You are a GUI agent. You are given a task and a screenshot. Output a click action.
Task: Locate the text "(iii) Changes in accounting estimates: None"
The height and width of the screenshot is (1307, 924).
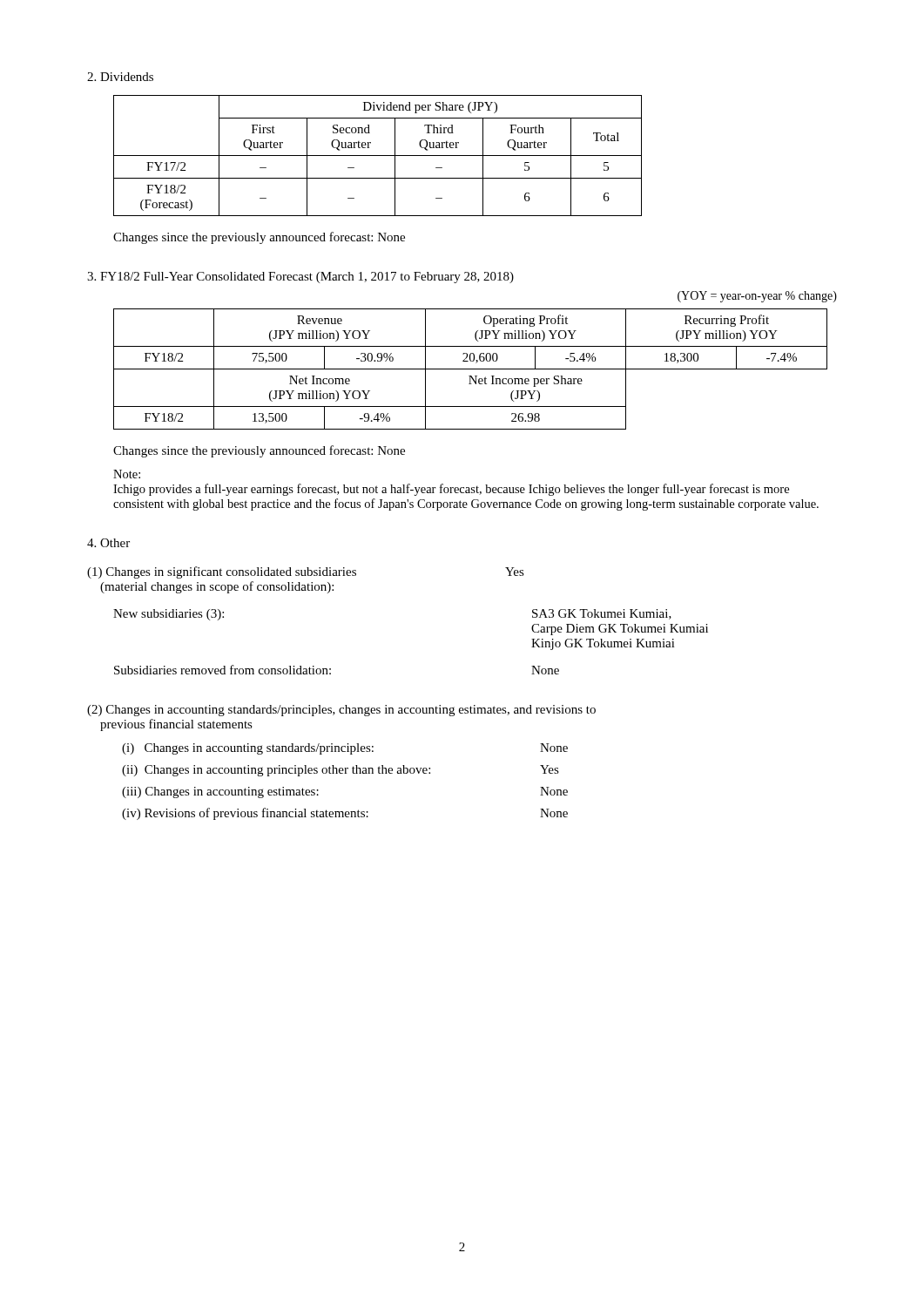click(224, 792)
